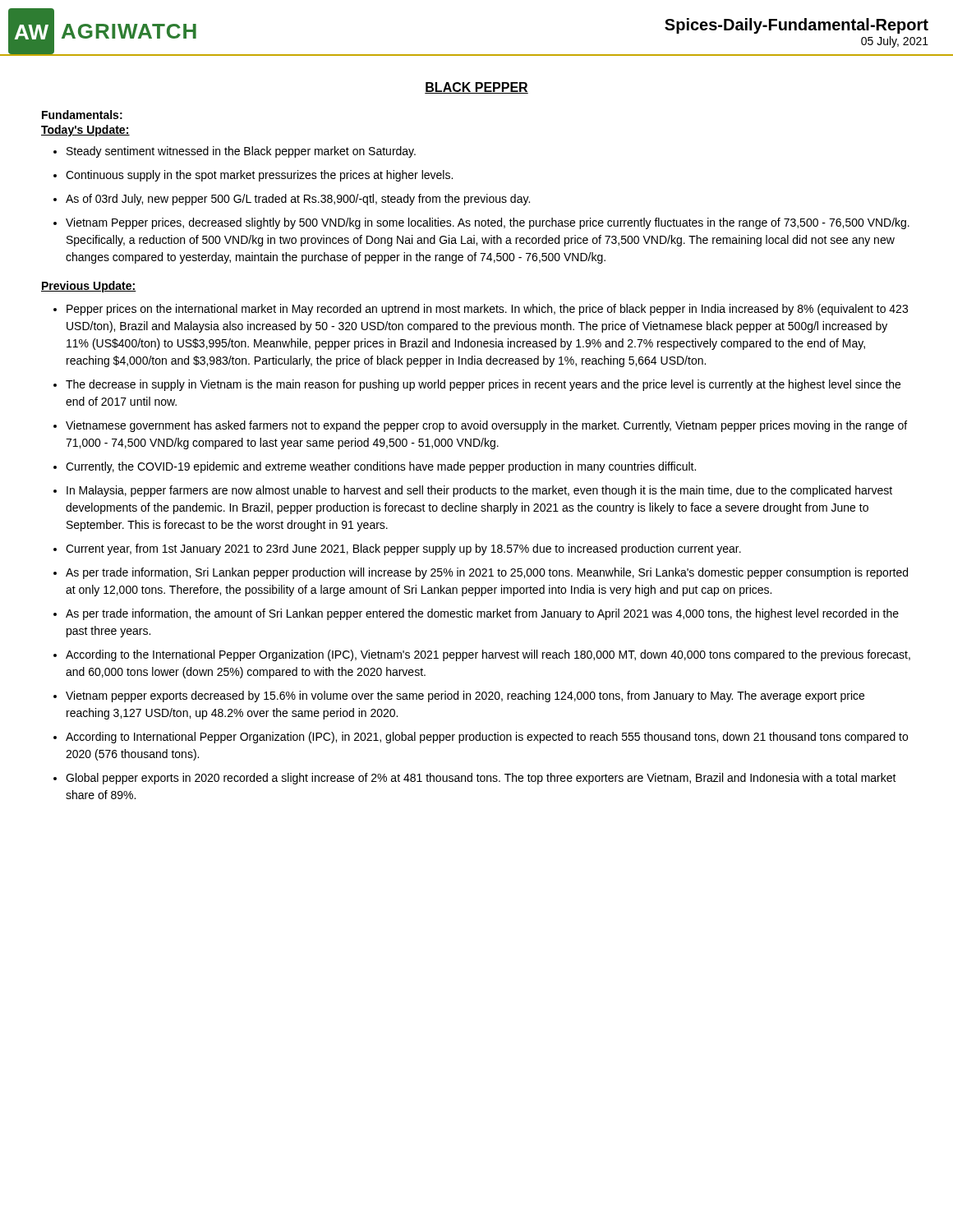Image resolution: width=953 pixels, height=1232 pixels.
Task: Find the block on this page that starts "According to International Pepper Organization (IPC),"
Action: point(476,746)
